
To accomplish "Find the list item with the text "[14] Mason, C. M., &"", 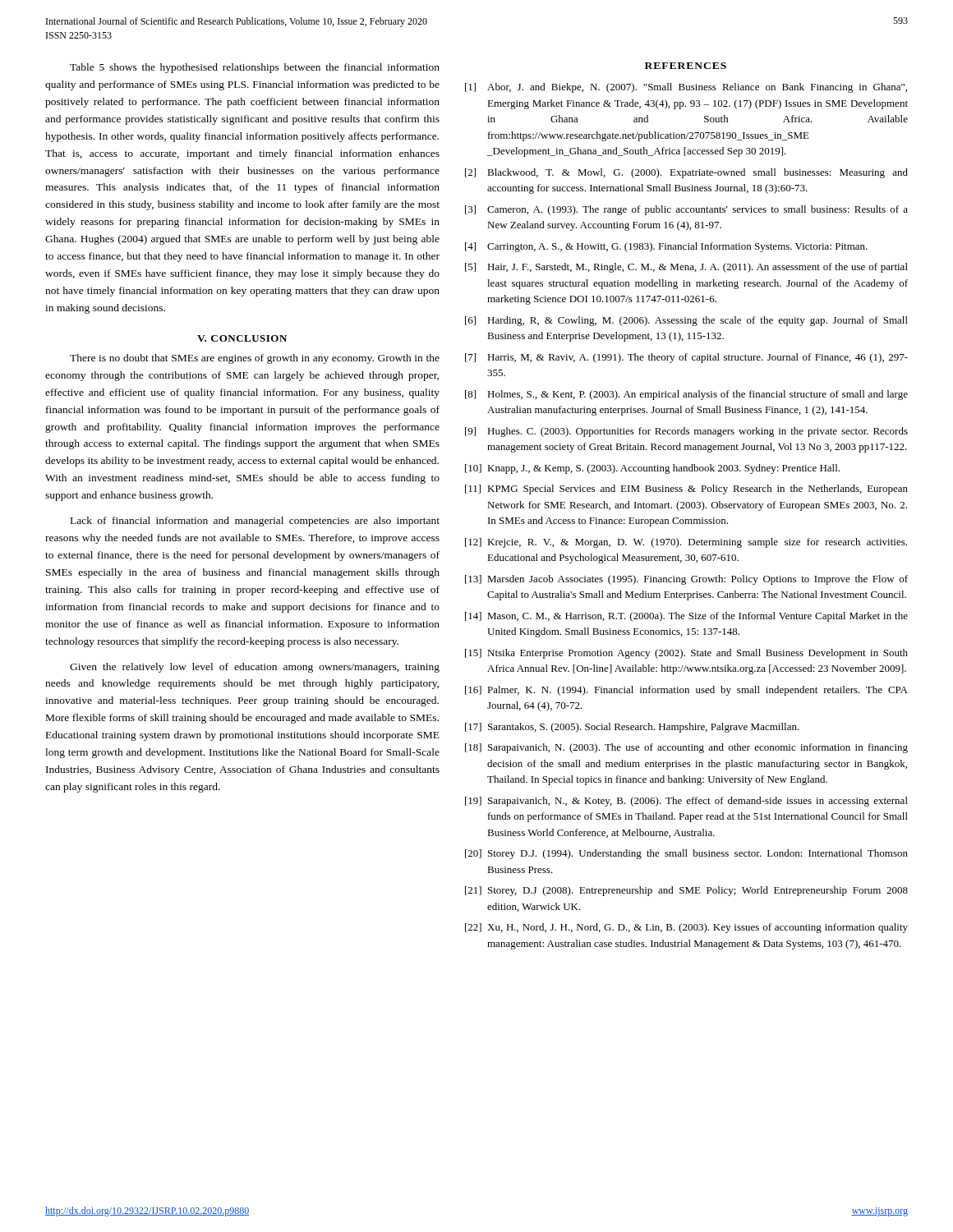I will [x=686, y=623].
